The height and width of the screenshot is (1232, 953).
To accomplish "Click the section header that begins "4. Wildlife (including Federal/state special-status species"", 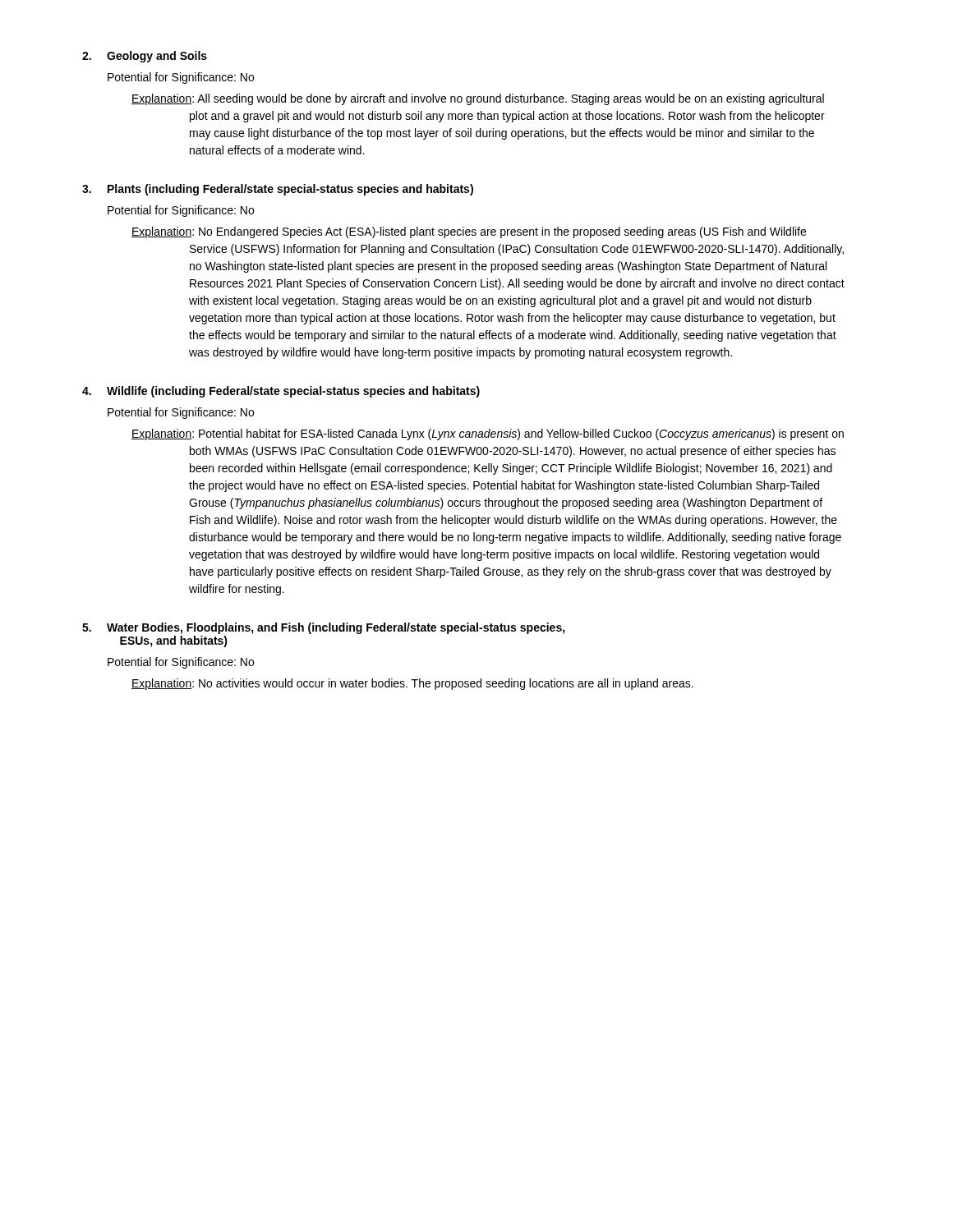I will pyautogui.click(x=281, y=391).
